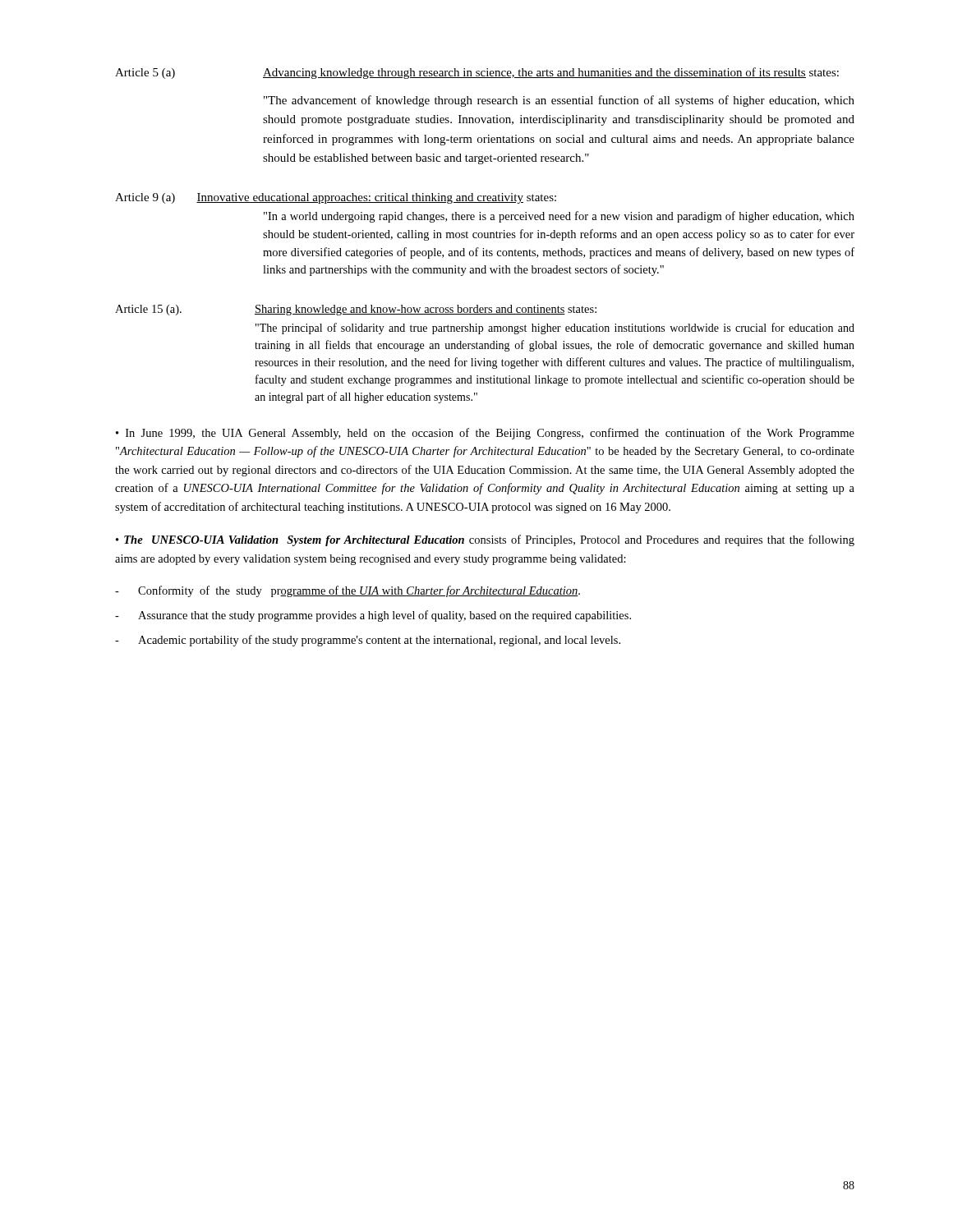Find the text block that reads "Article 15 (a). Sharing"
Screen dimensions: 1232x953
pos(485,354)
